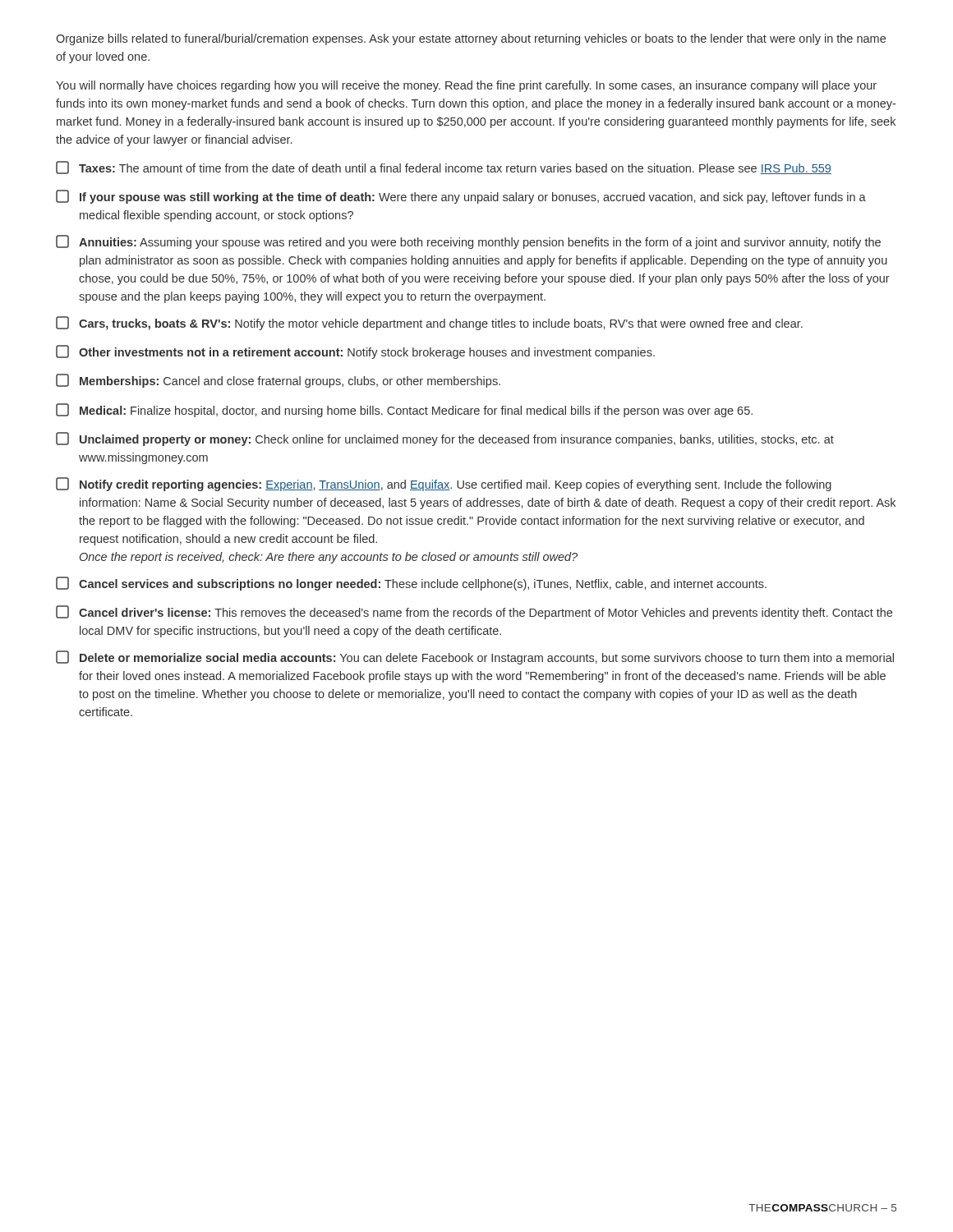
Task: Click on the list item that says "Unclaimed property or"
Action: [x=476, y=448]
